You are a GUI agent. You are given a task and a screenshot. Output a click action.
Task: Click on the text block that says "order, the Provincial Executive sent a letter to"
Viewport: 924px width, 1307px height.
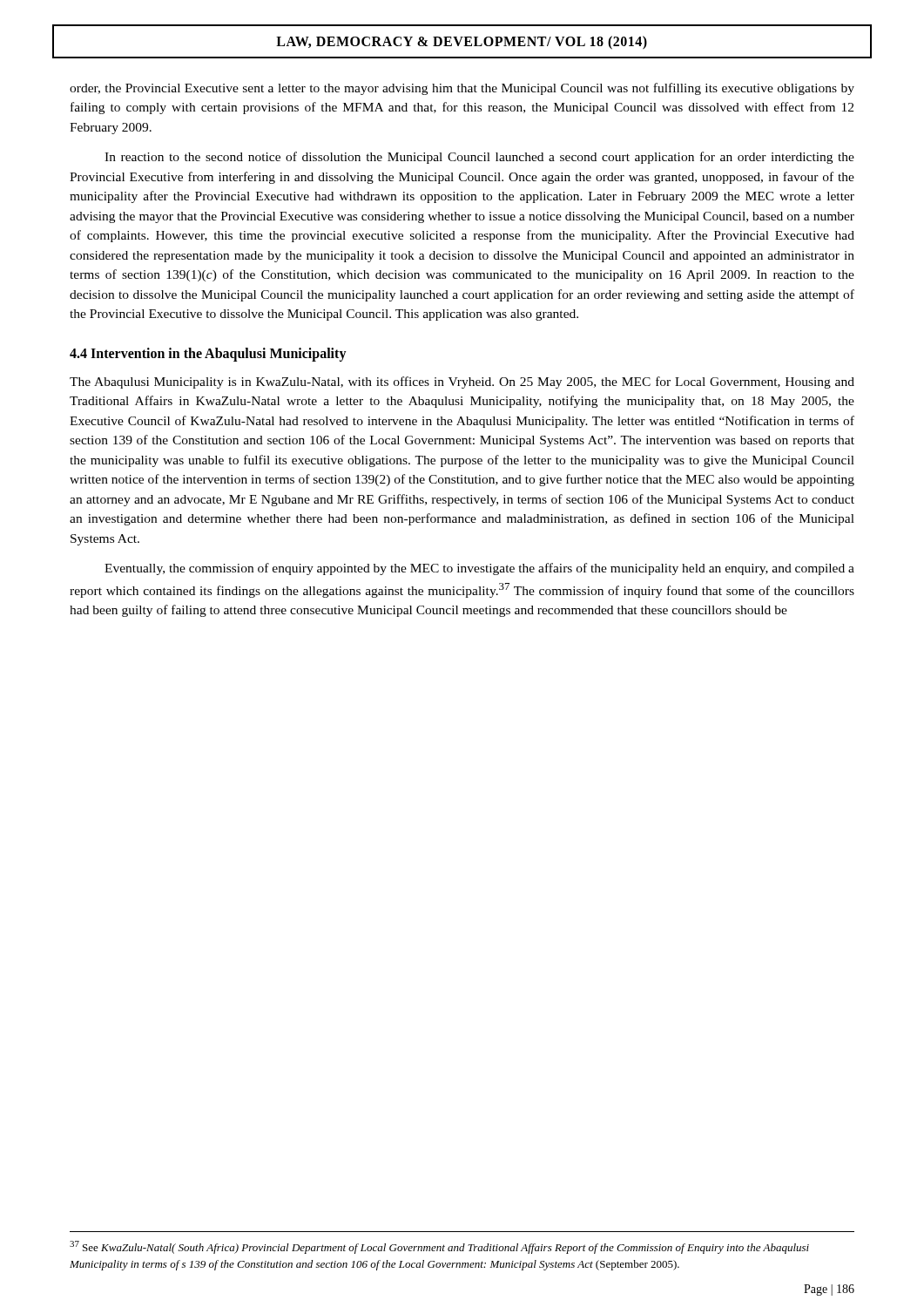(462, 107)
